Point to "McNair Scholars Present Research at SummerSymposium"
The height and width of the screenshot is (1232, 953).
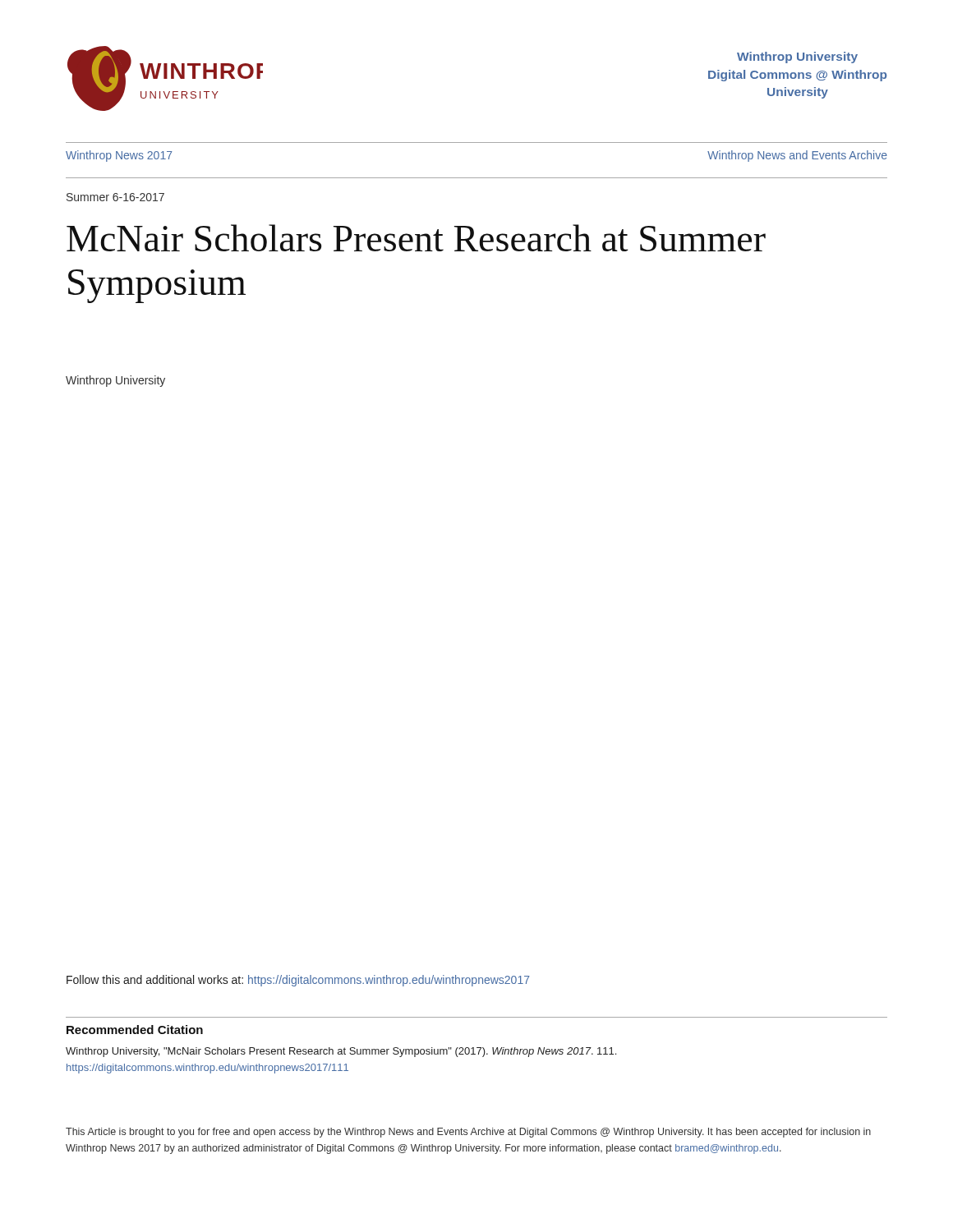[x=416, y=260]
